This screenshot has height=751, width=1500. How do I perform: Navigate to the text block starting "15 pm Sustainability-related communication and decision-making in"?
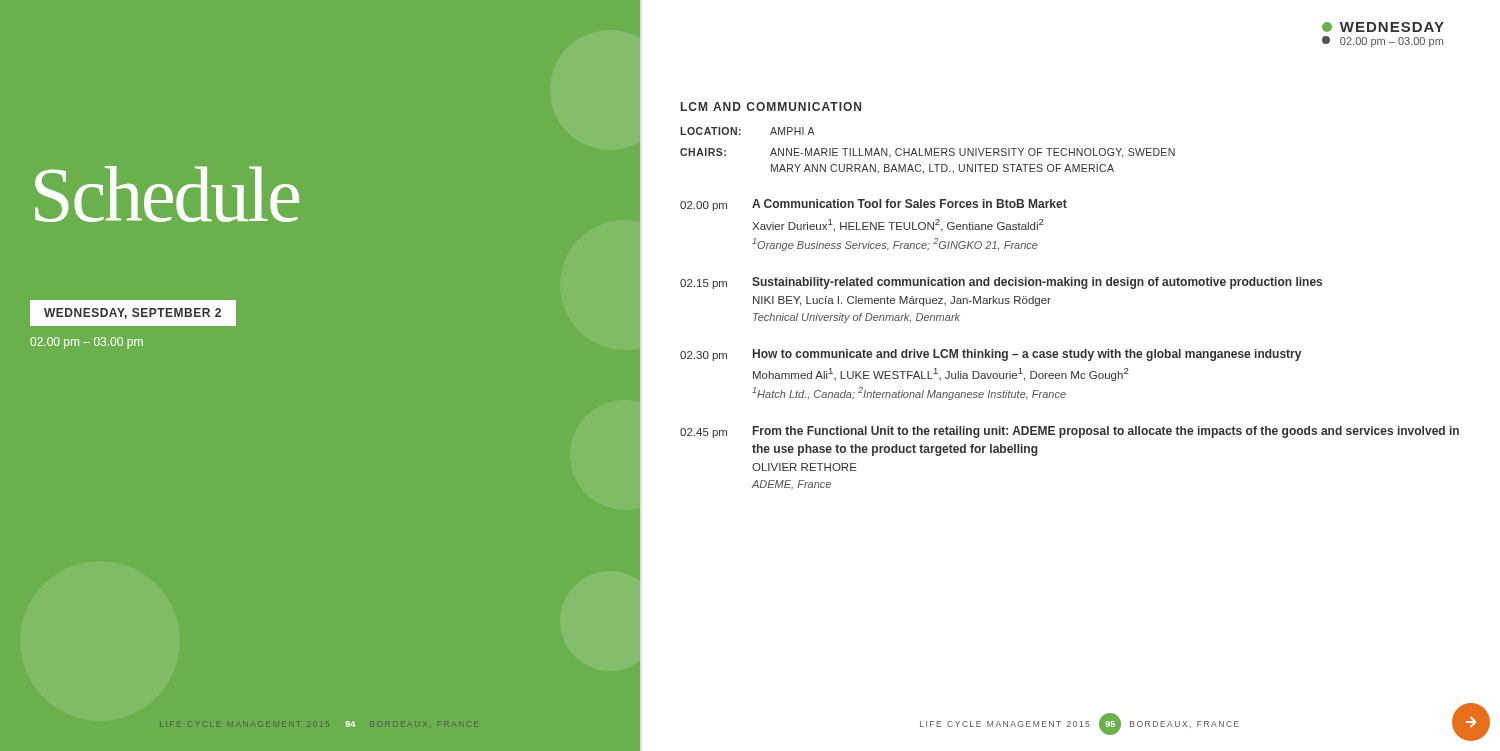pyautogui.click(x=1001, y=283)
